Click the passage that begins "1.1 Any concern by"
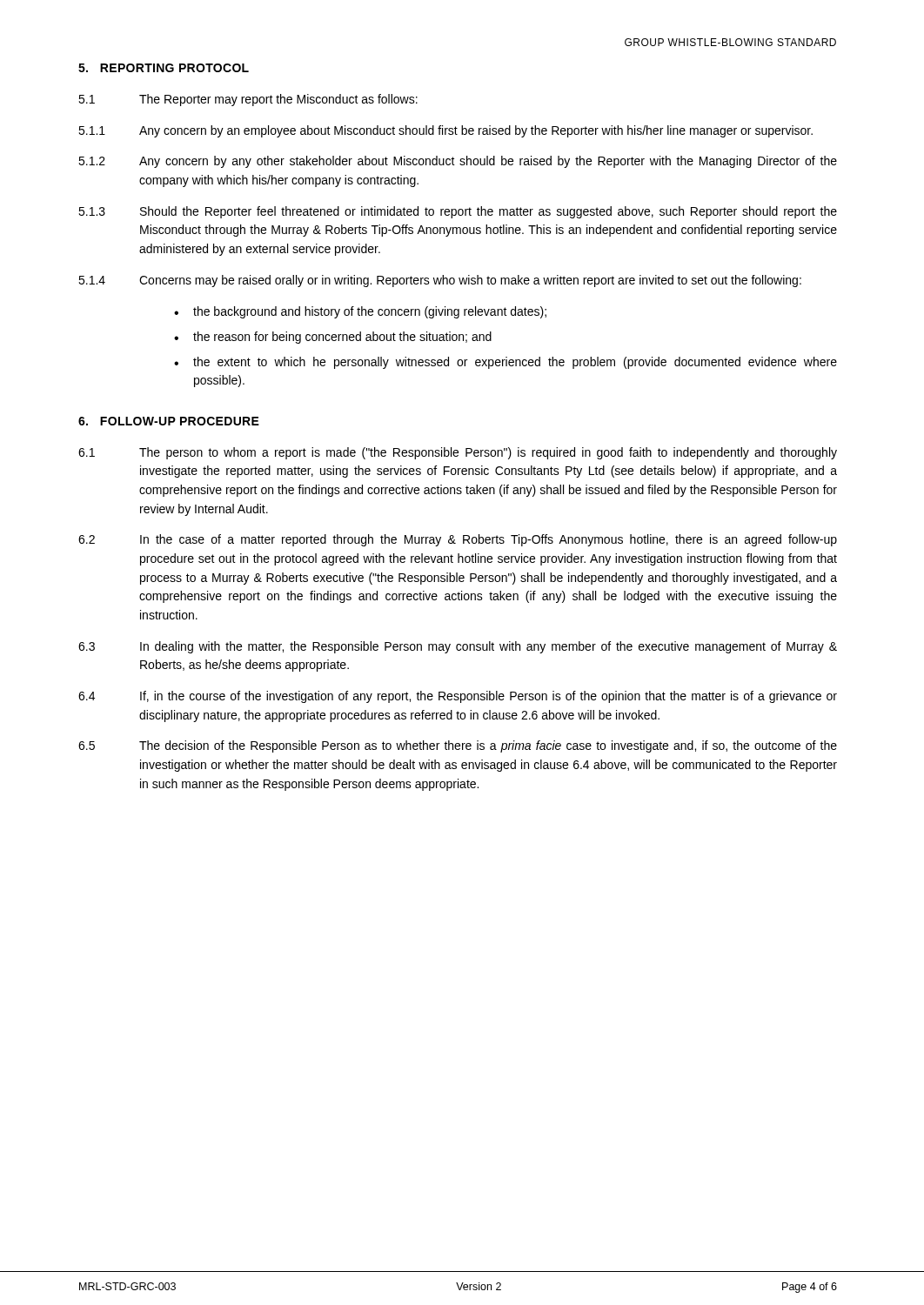 [x=458, y=131]
